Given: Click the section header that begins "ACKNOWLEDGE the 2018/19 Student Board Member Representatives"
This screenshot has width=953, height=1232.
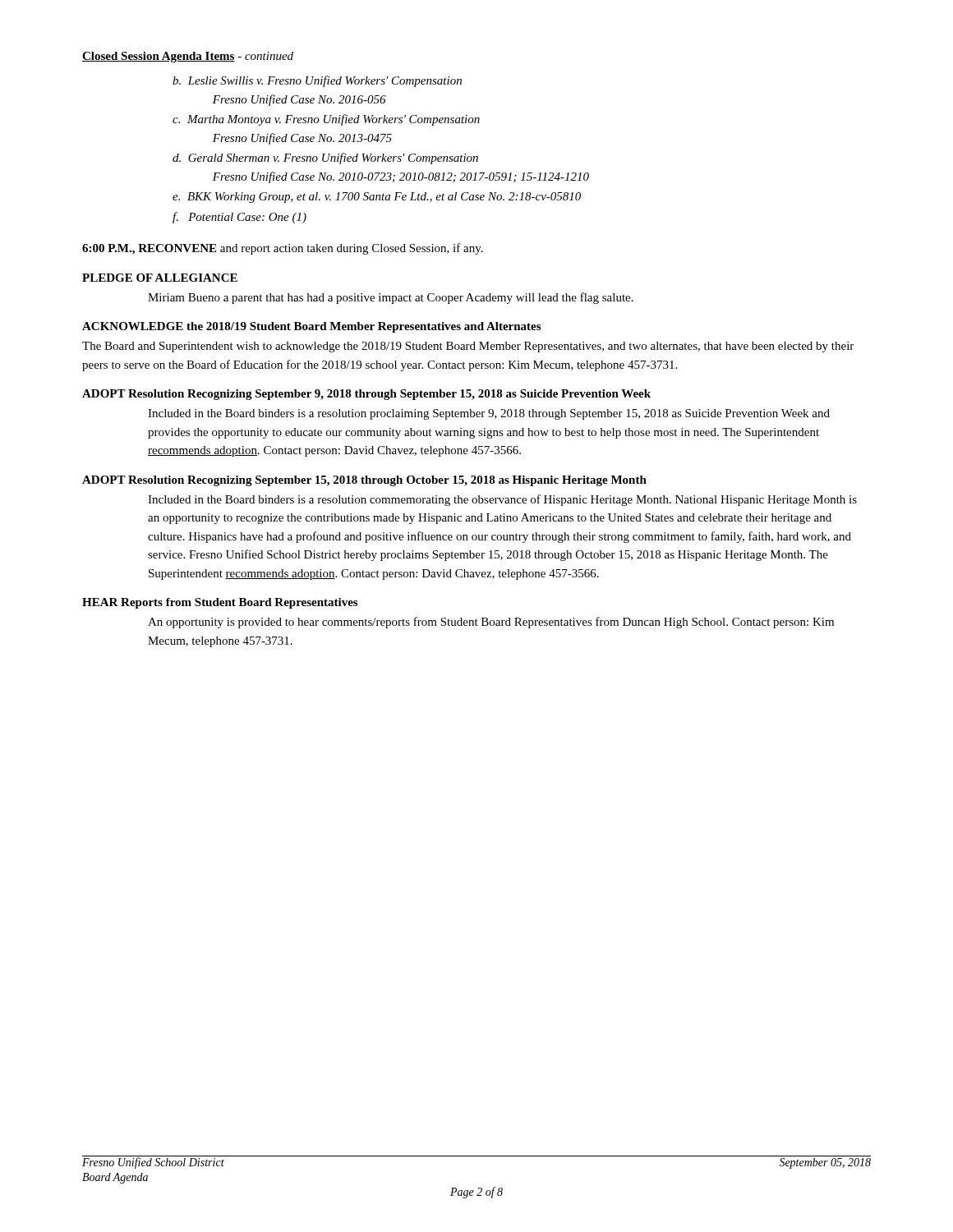Looking at the screenshot, I should click(x=312, y=326).
